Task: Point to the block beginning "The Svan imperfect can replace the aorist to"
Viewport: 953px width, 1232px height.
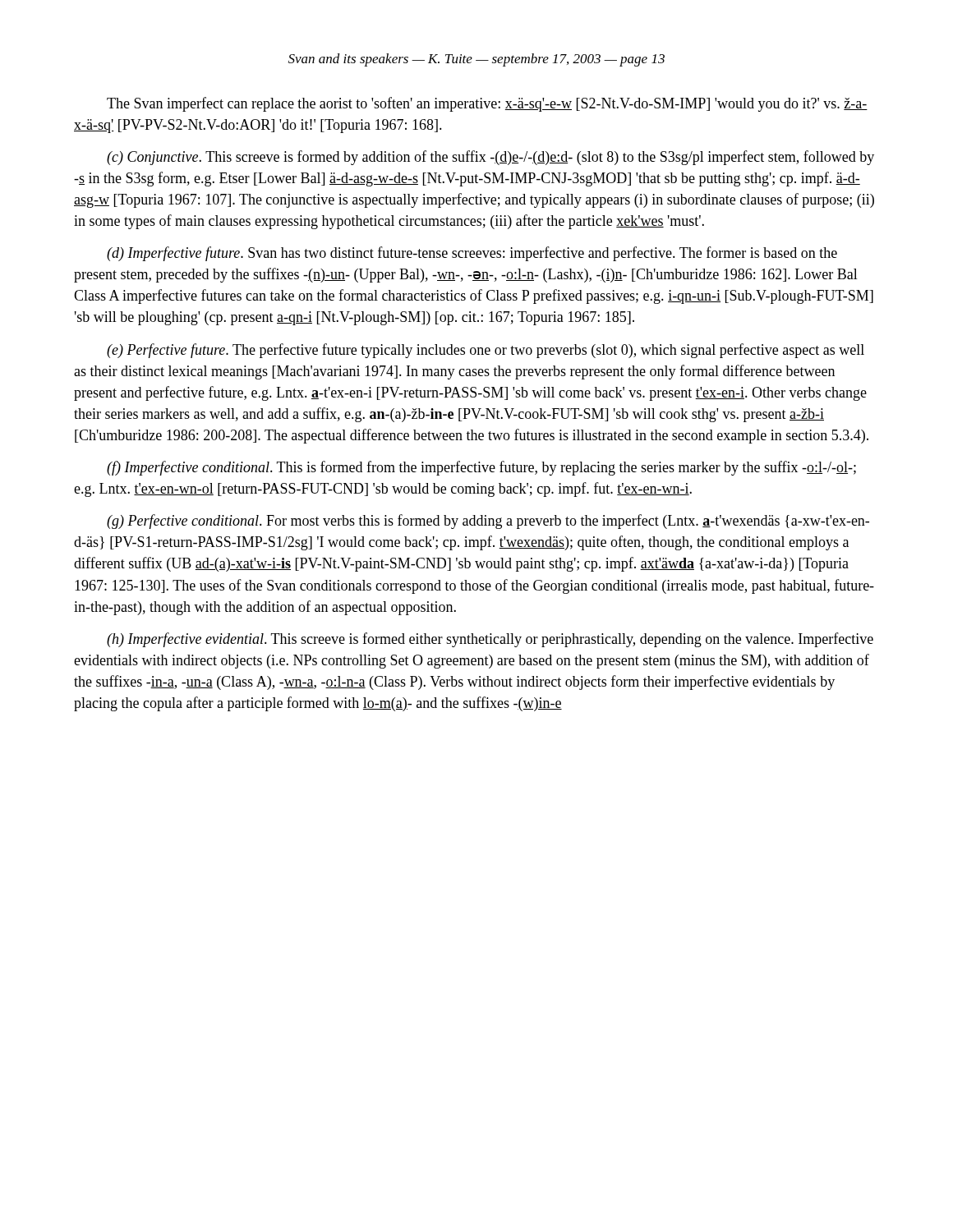Action: click(470, 114)
